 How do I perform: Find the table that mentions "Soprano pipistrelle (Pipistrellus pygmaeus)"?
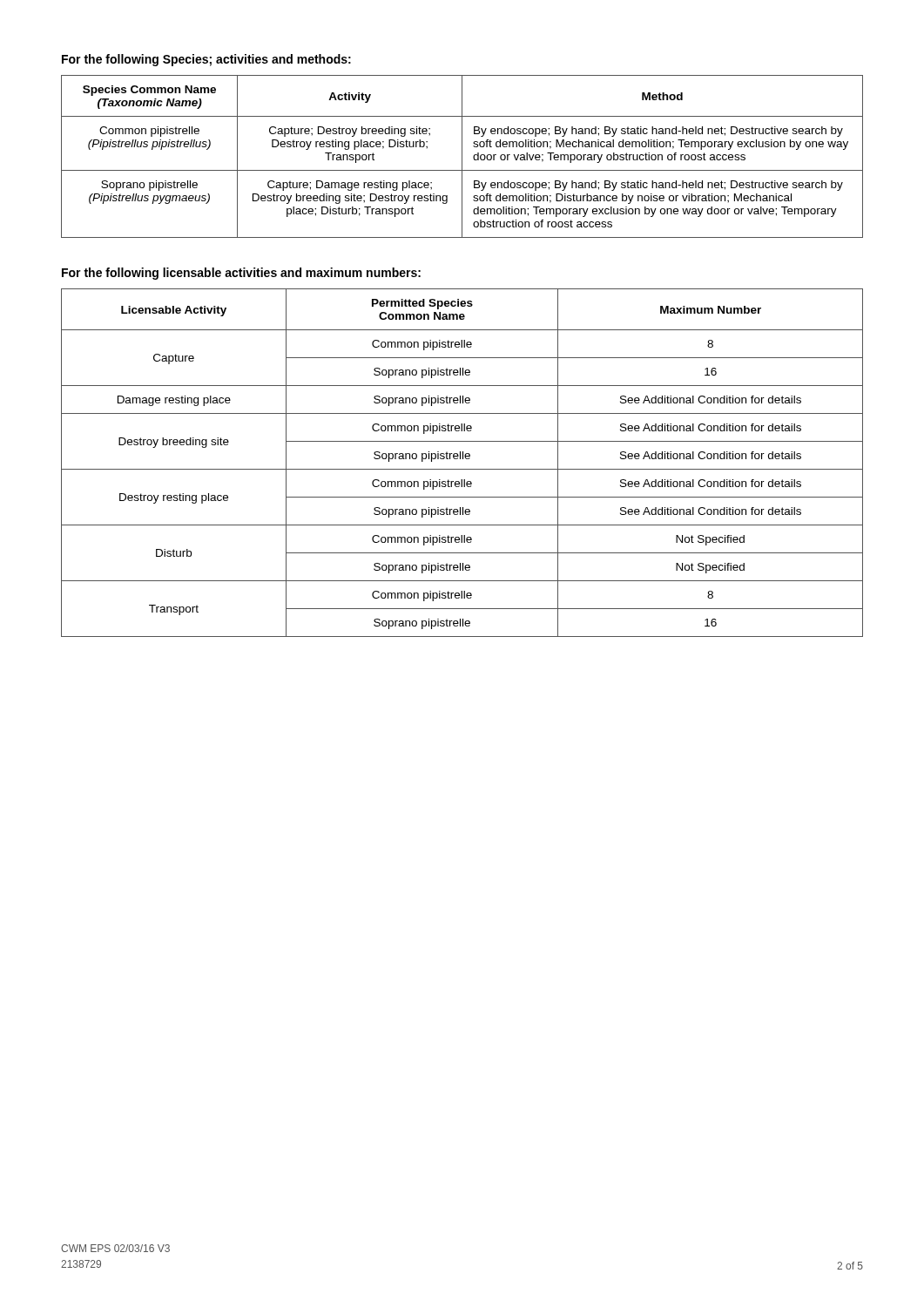click(462, 156)
